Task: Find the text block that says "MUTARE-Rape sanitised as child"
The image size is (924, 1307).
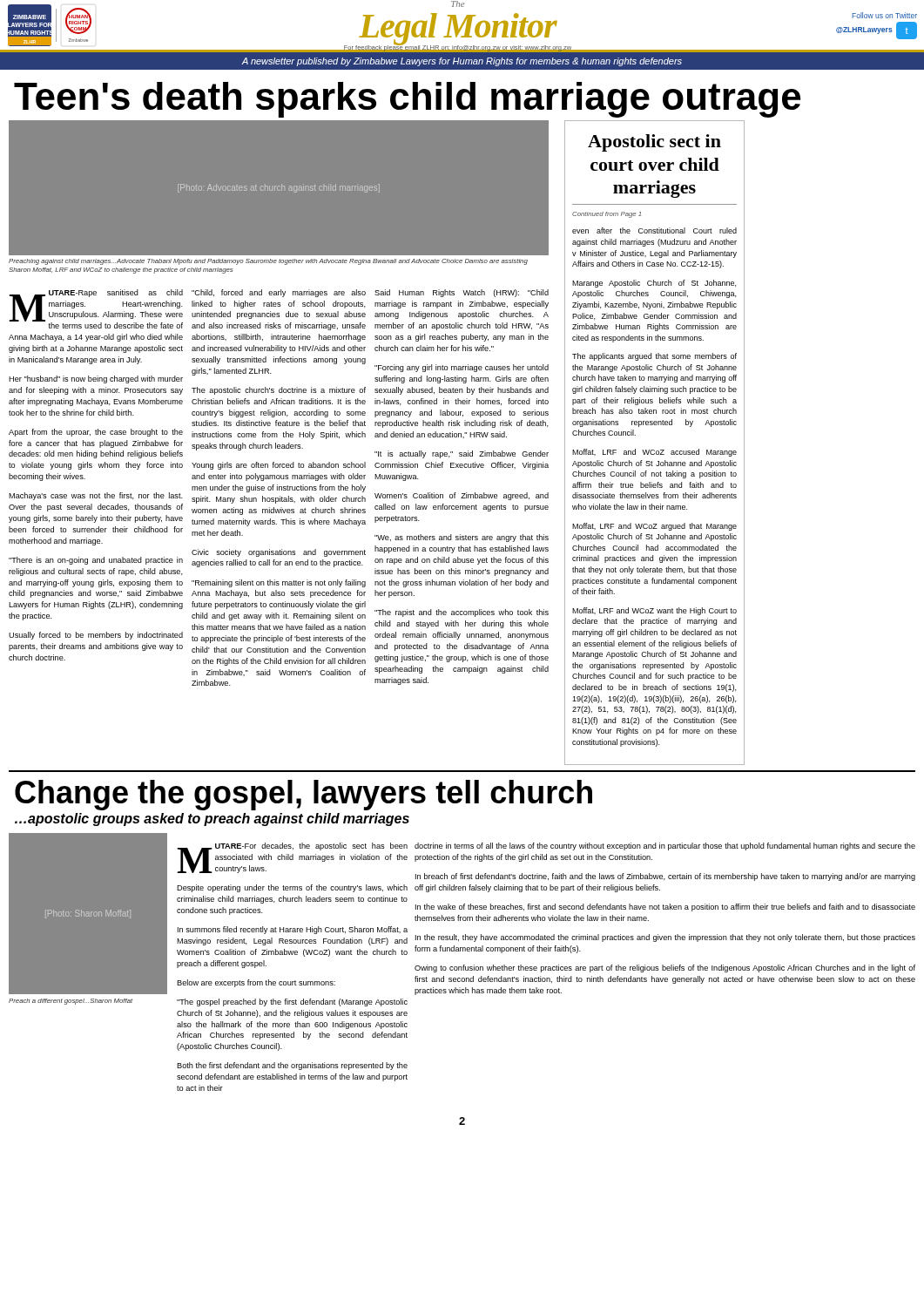Action: 96,475
